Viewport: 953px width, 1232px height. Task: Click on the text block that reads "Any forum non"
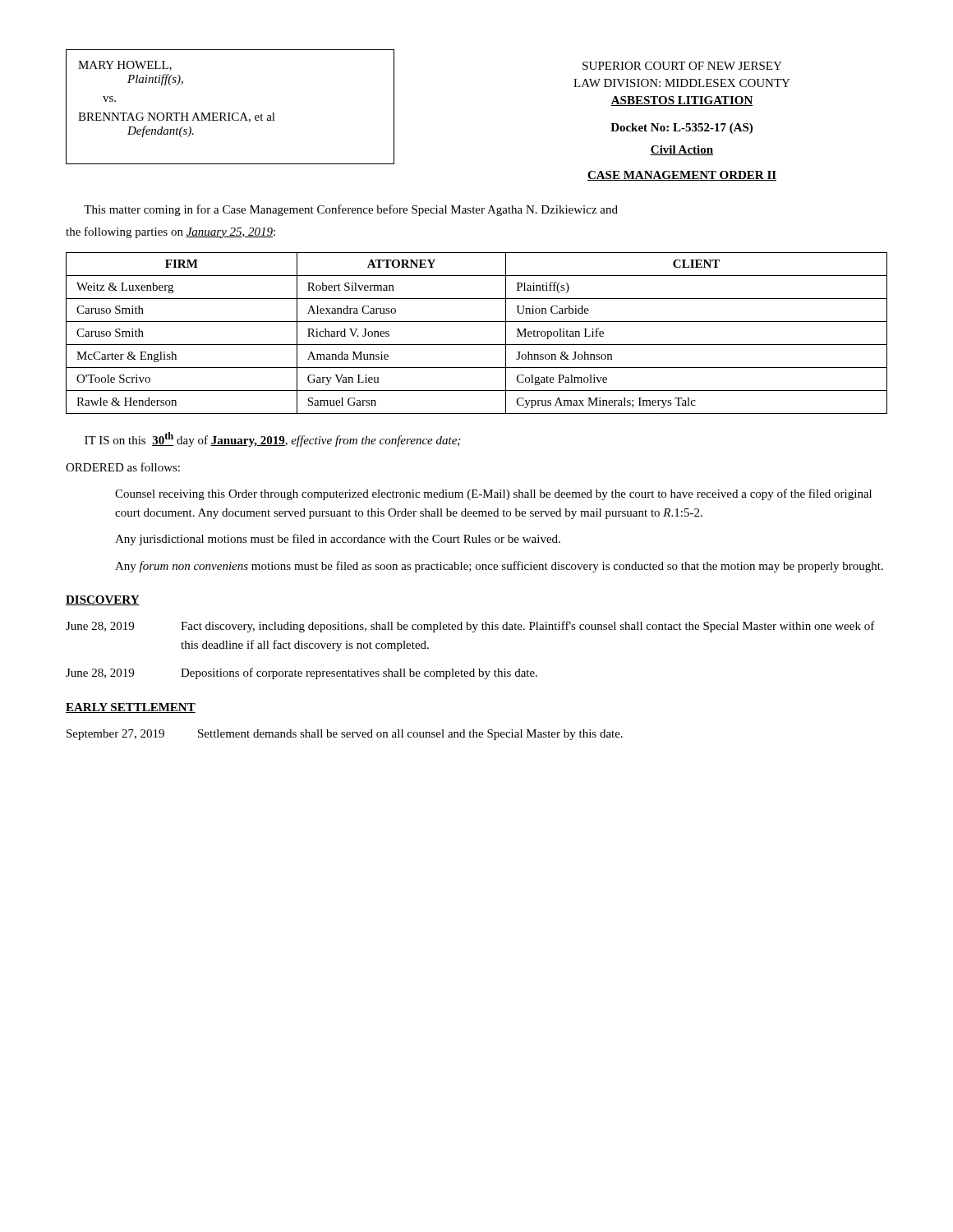point(499,565)
